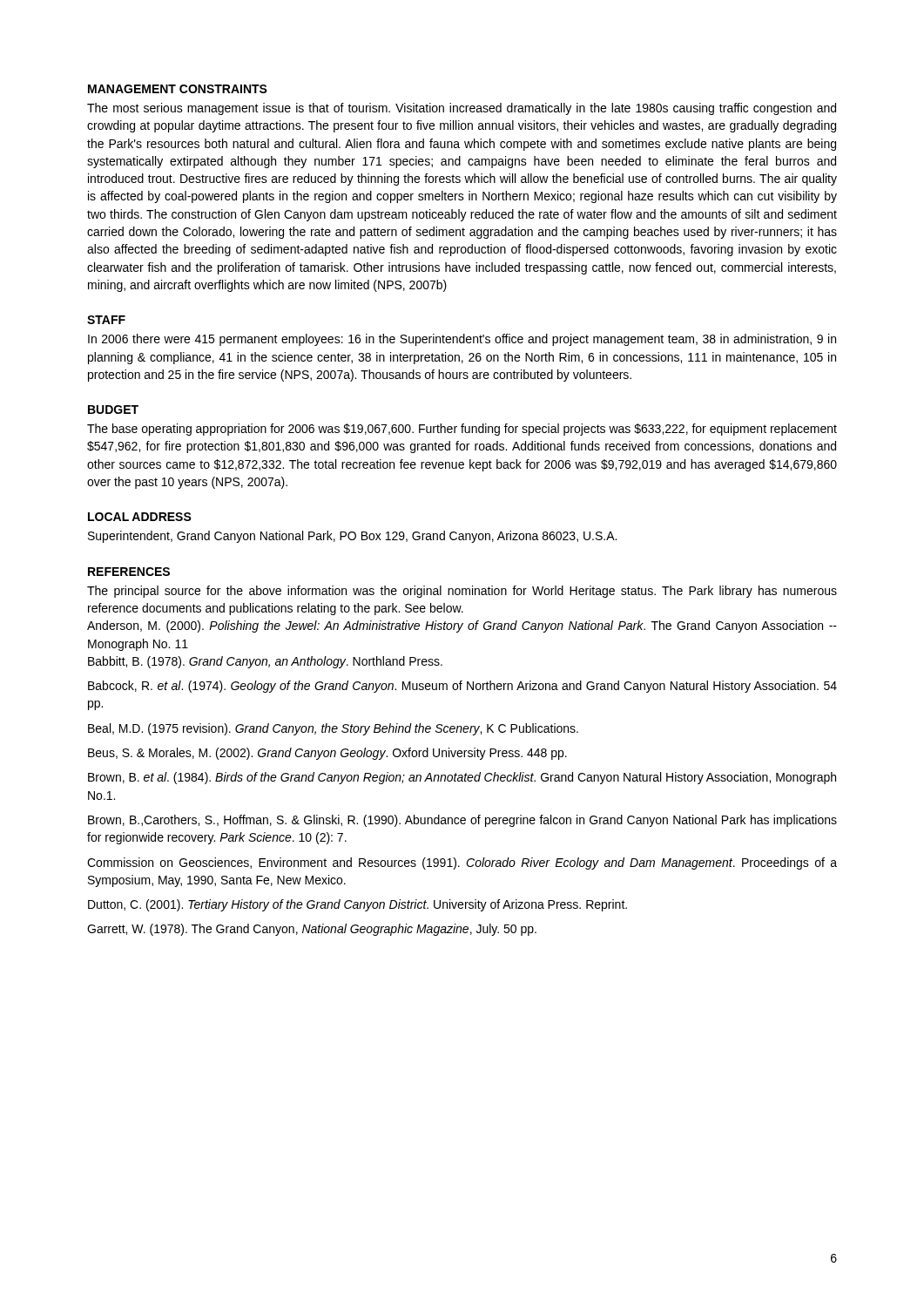The image size is (924, 1307).
Task: Where is the passage that starts "The most serious management issue is"?
Action: 462,196
